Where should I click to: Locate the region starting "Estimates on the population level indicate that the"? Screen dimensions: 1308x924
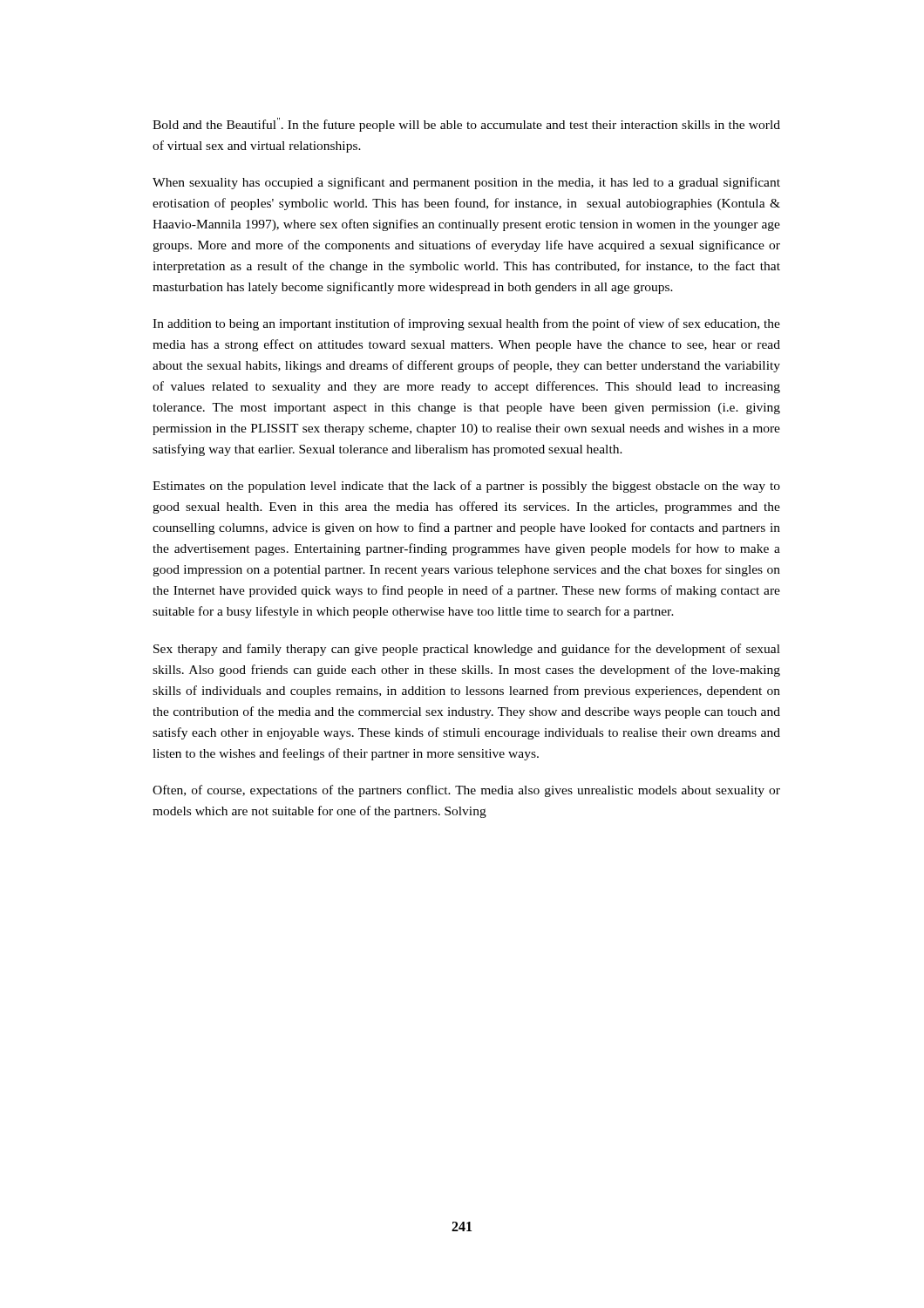click(466, 548)
